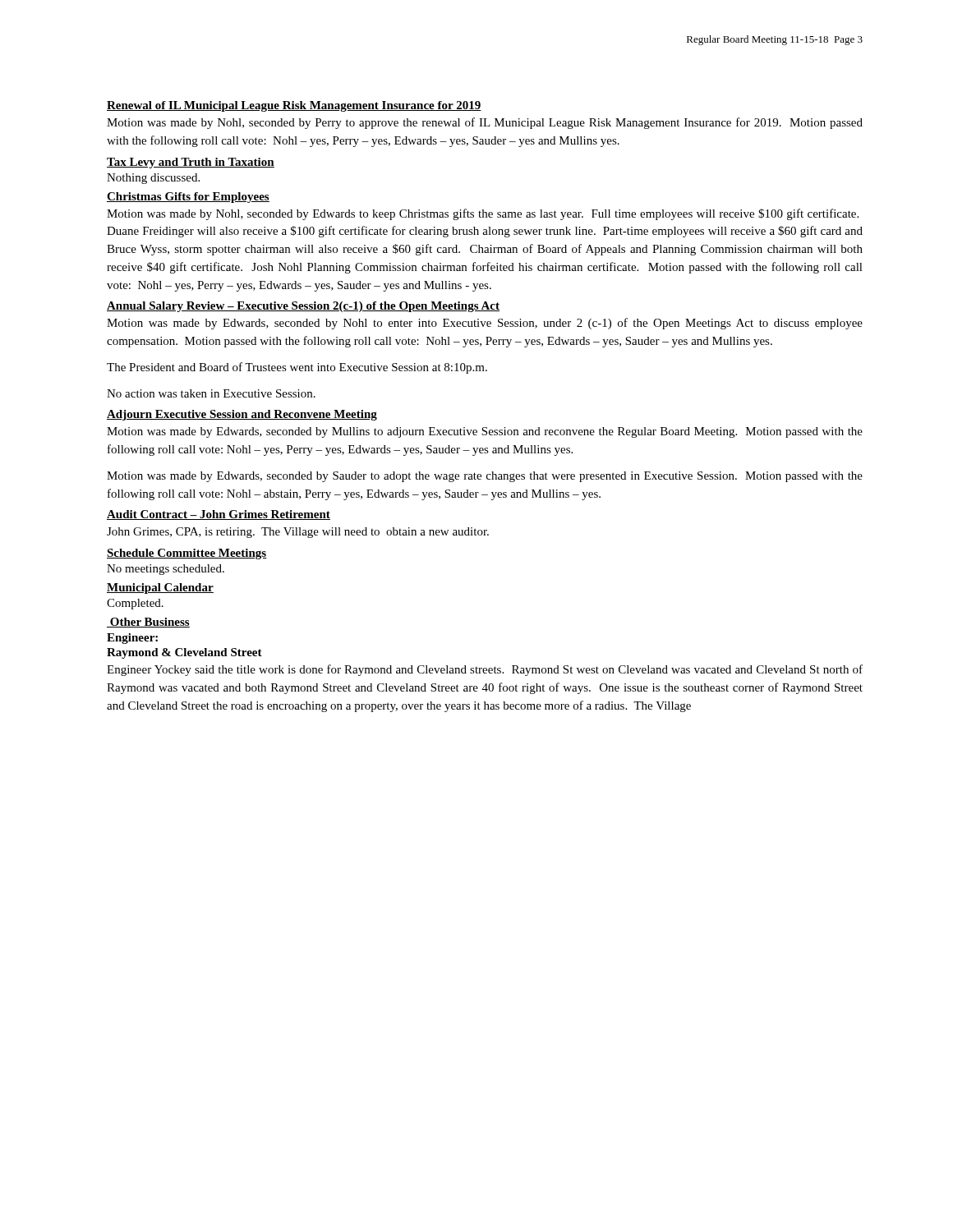The width and height of the screenshot is (953, 1232).
Task: Locate the text starting "John Grimes, CPA,"
Action: 298,532
